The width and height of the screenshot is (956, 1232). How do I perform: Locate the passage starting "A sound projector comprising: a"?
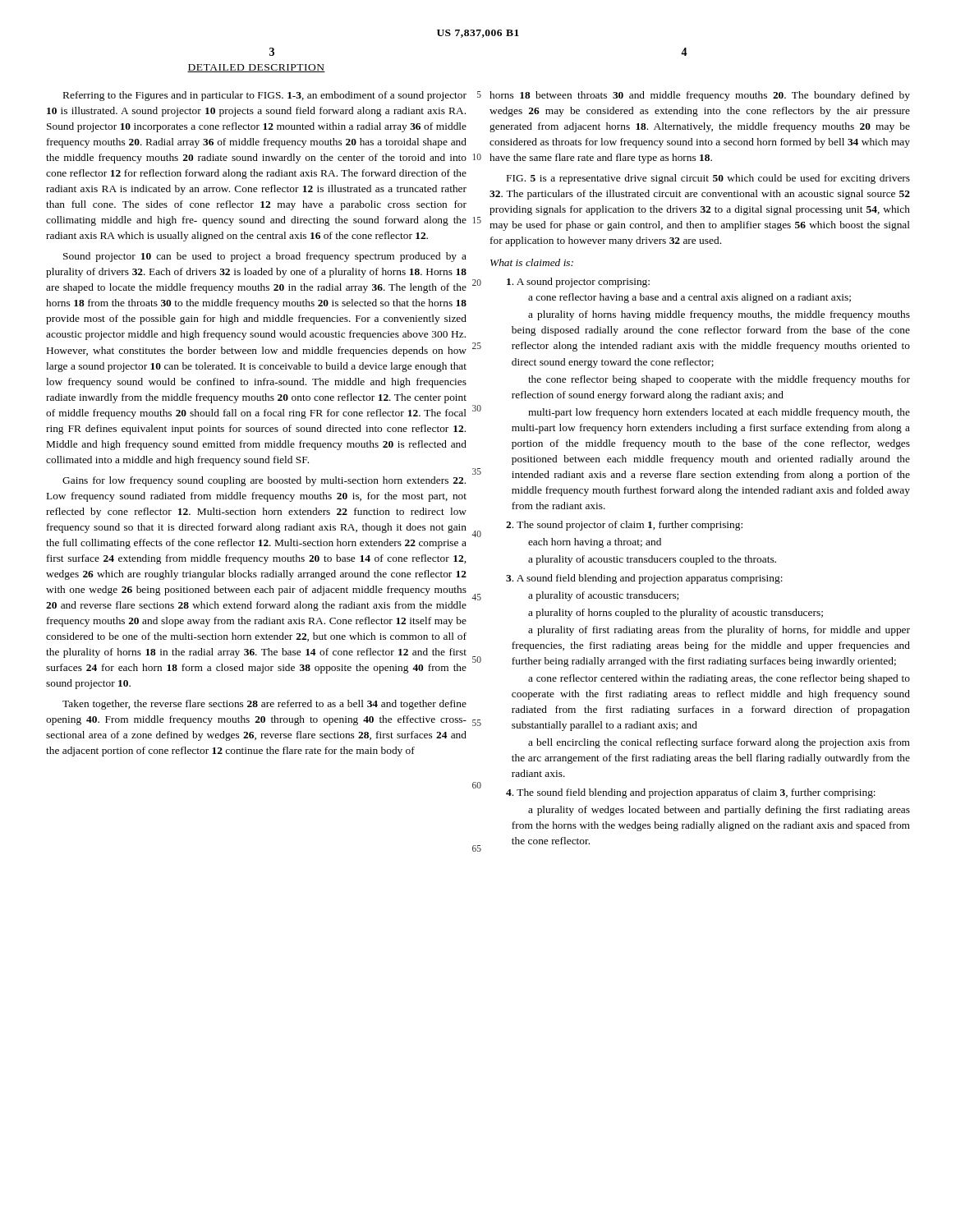(x=700, y=561)
